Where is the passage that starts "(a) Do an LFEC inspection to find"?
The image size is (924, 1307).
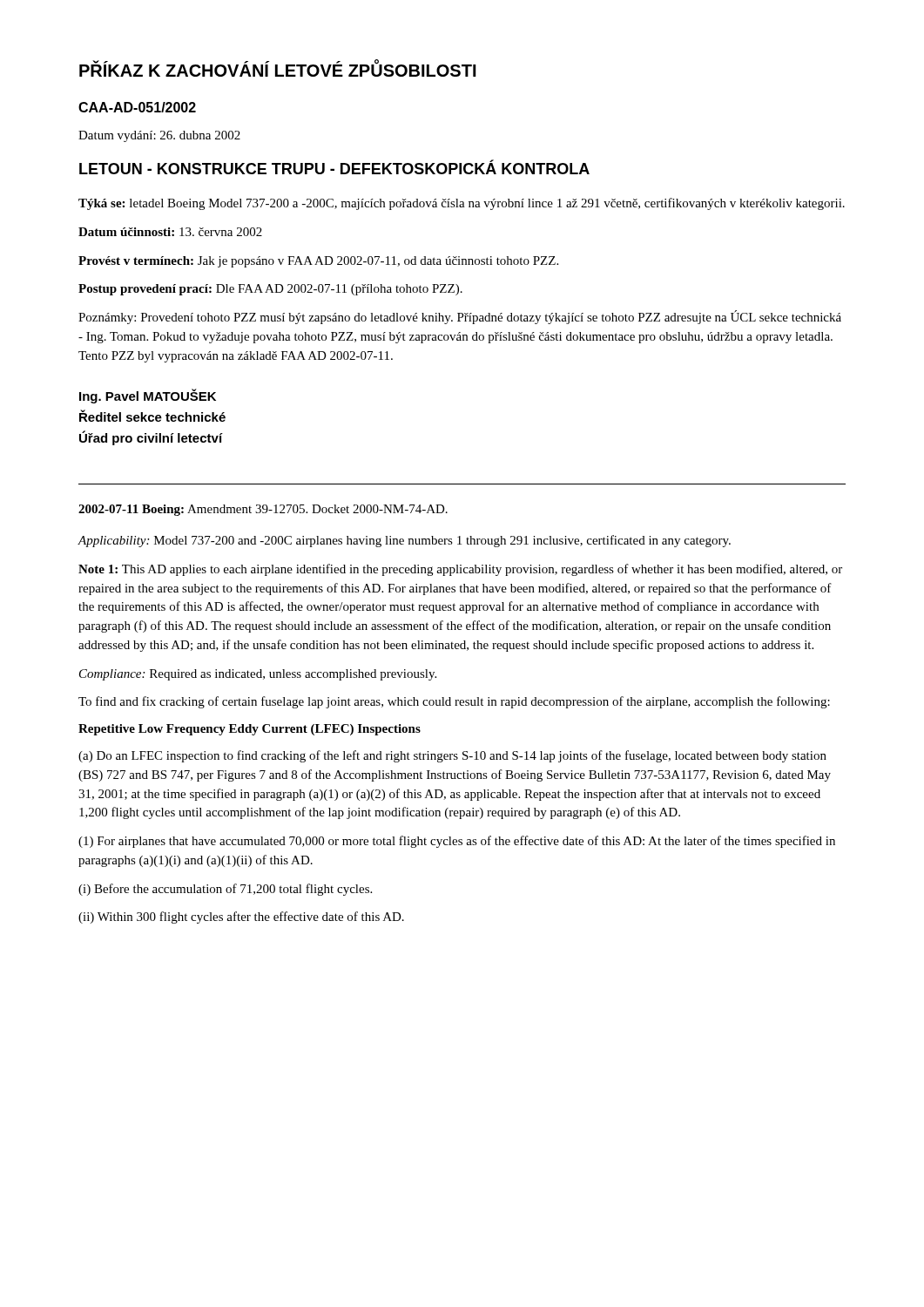point(455,784)
